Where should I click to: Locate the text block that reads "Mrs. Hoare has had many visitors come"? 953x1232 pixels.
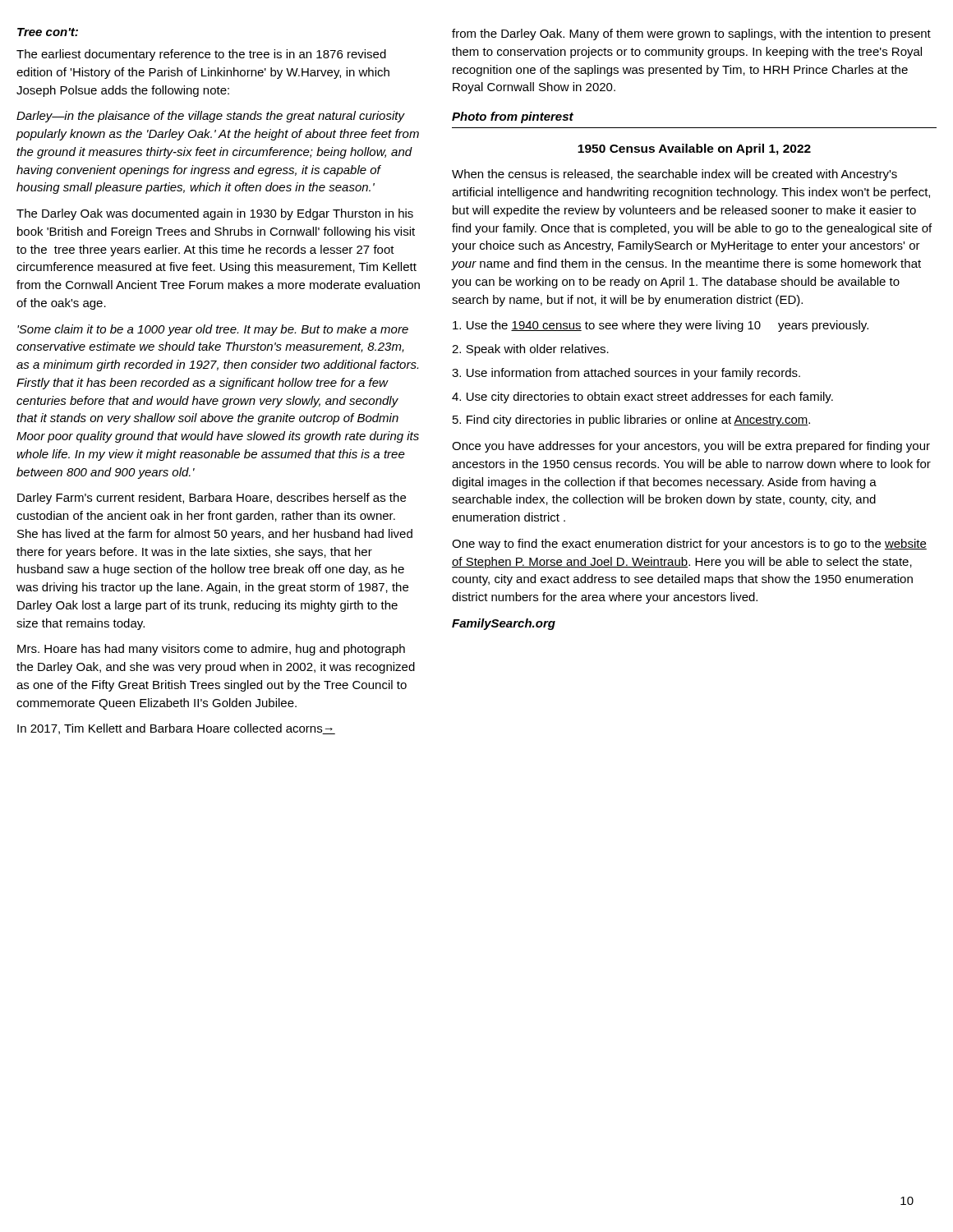click(219, 676)
